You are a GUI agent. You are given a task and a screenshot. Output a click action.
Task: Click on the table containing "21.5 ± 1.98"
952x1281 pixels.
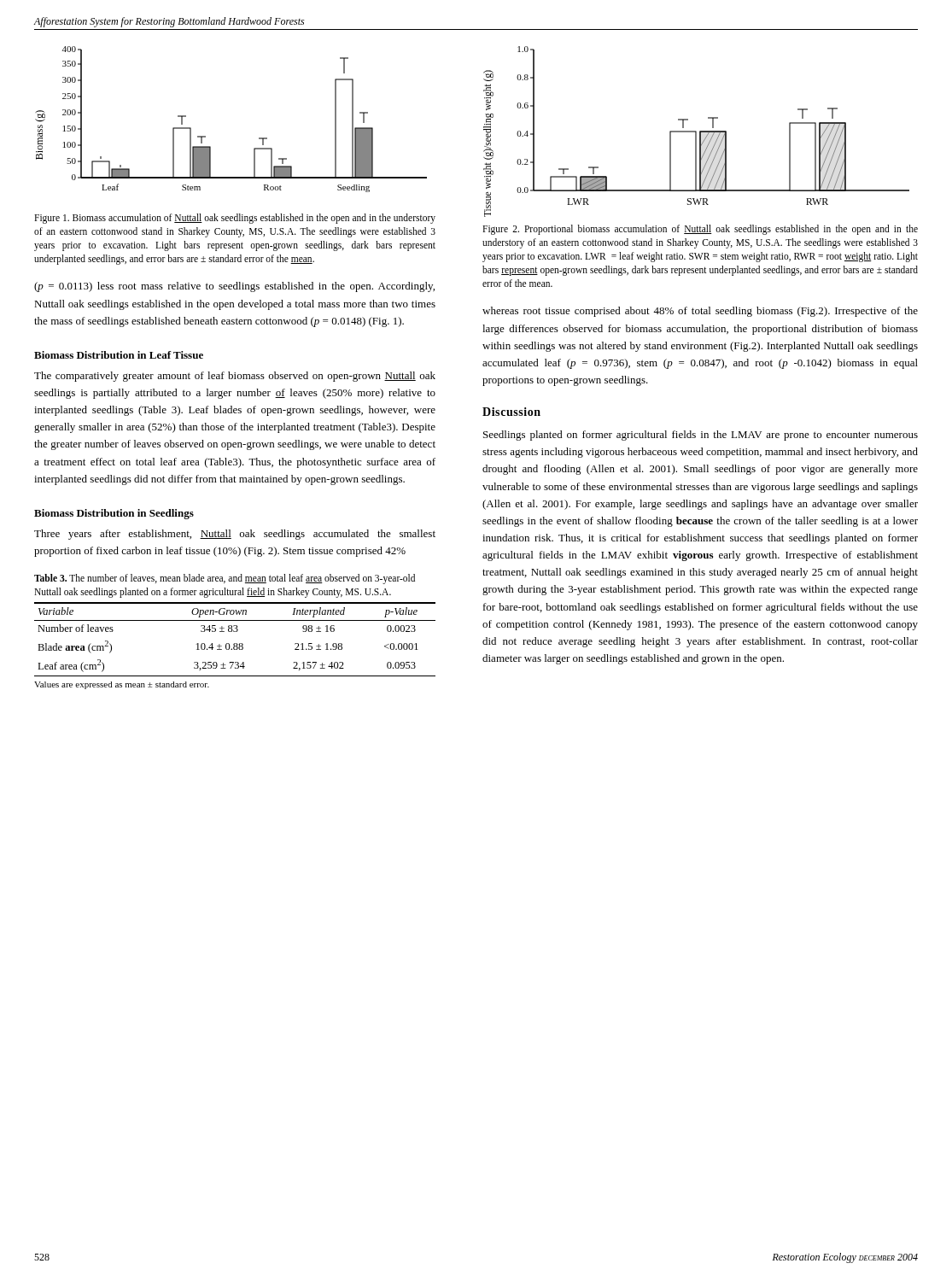pos(235,639)
